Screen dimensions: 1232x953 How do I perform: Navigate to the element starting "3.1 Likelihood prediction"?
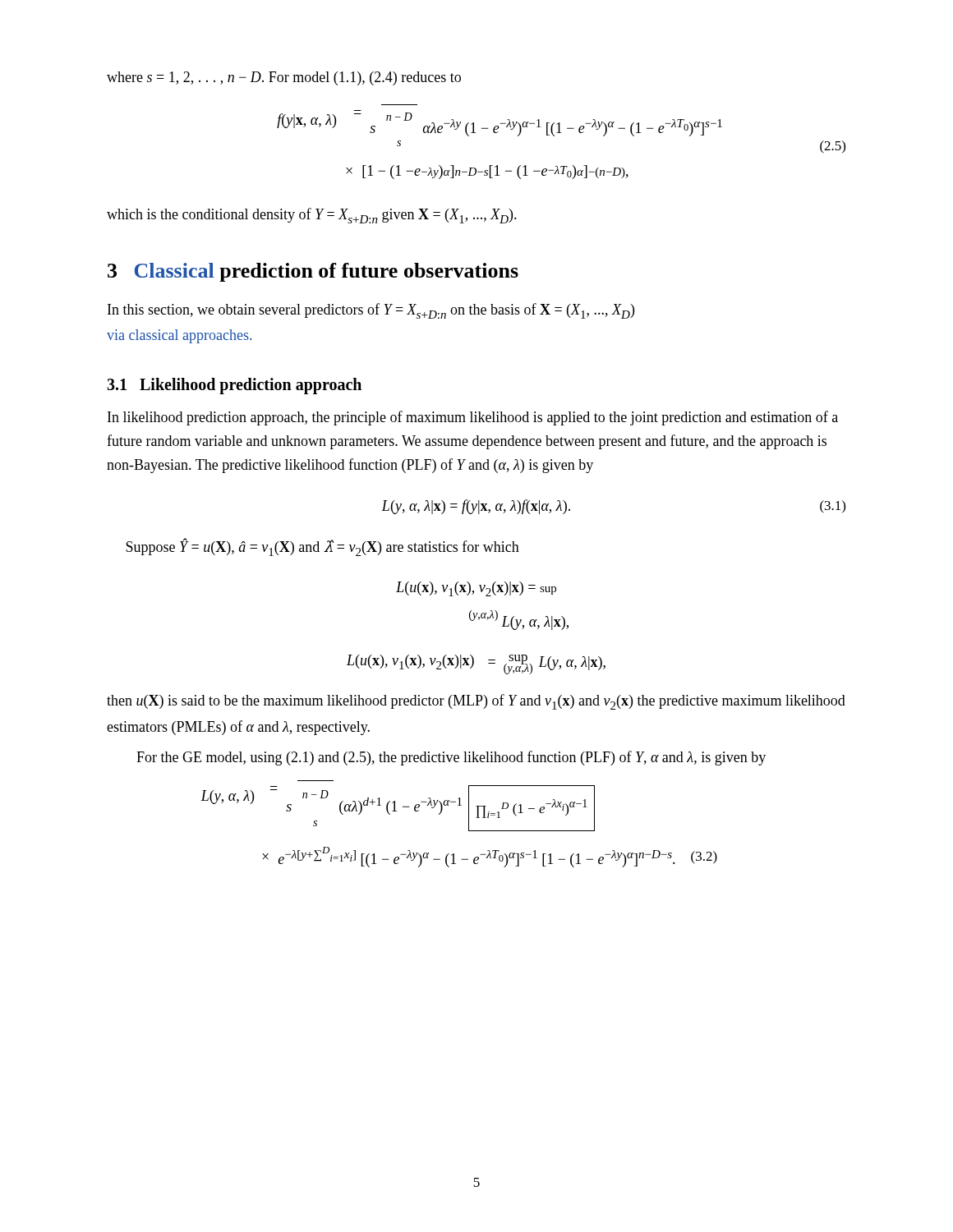pyautogui.click(x=234, y=384)
